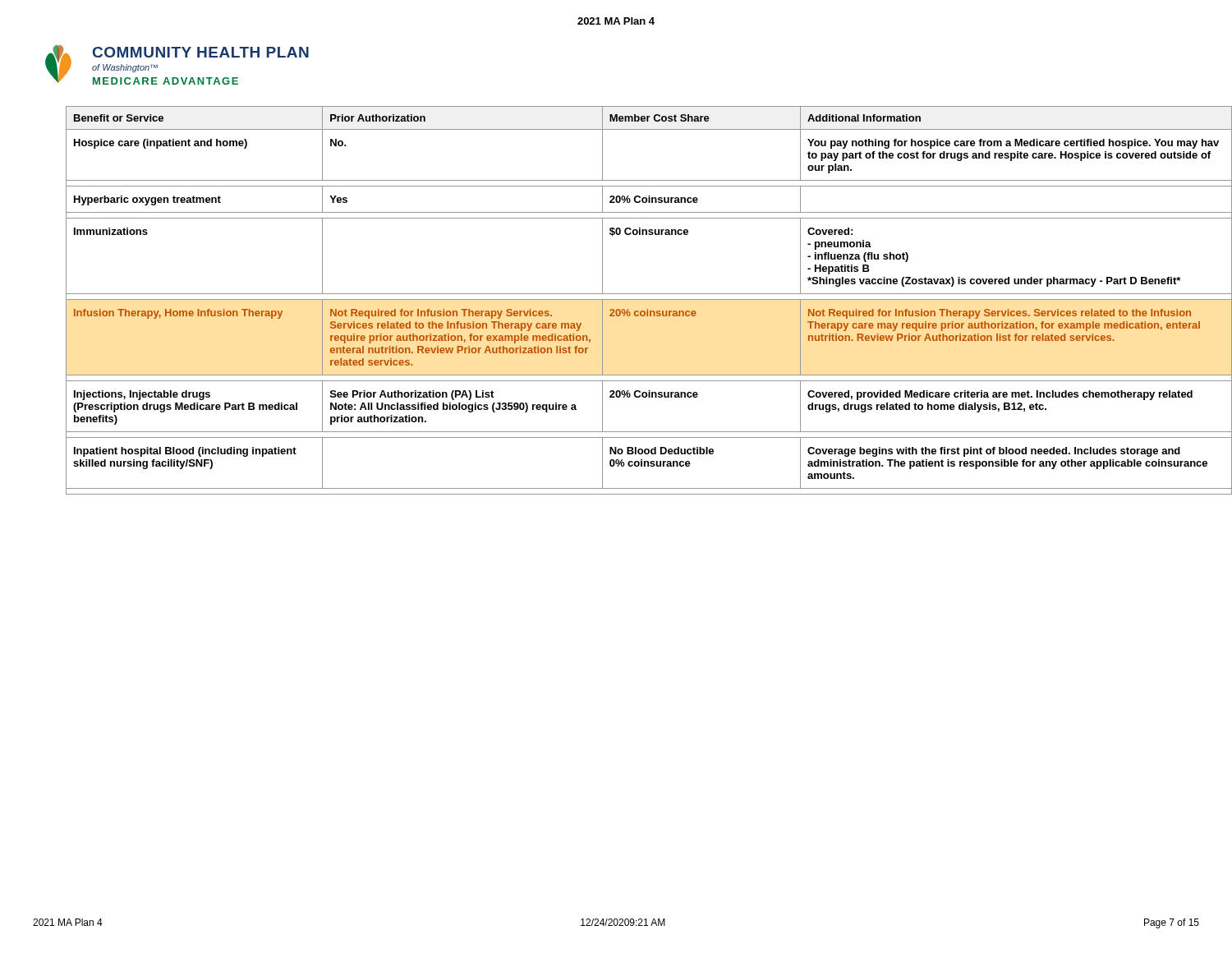Select the logo
This screenshot has width=1232, height=953.
pyautogui.click(x=616, y=69)
